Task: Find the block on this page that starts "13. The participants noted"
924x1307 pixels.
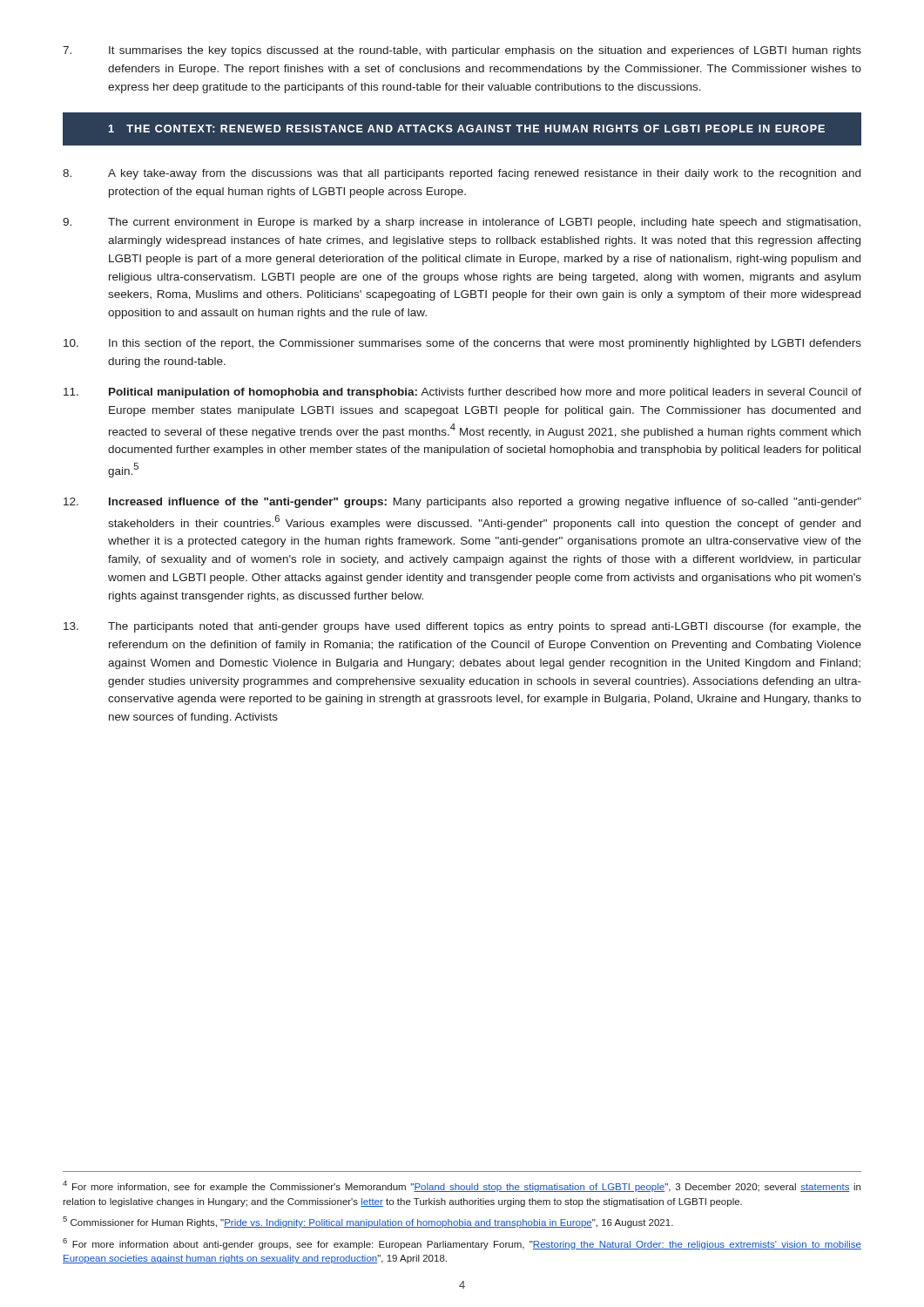Action: (x=462, y=672)
